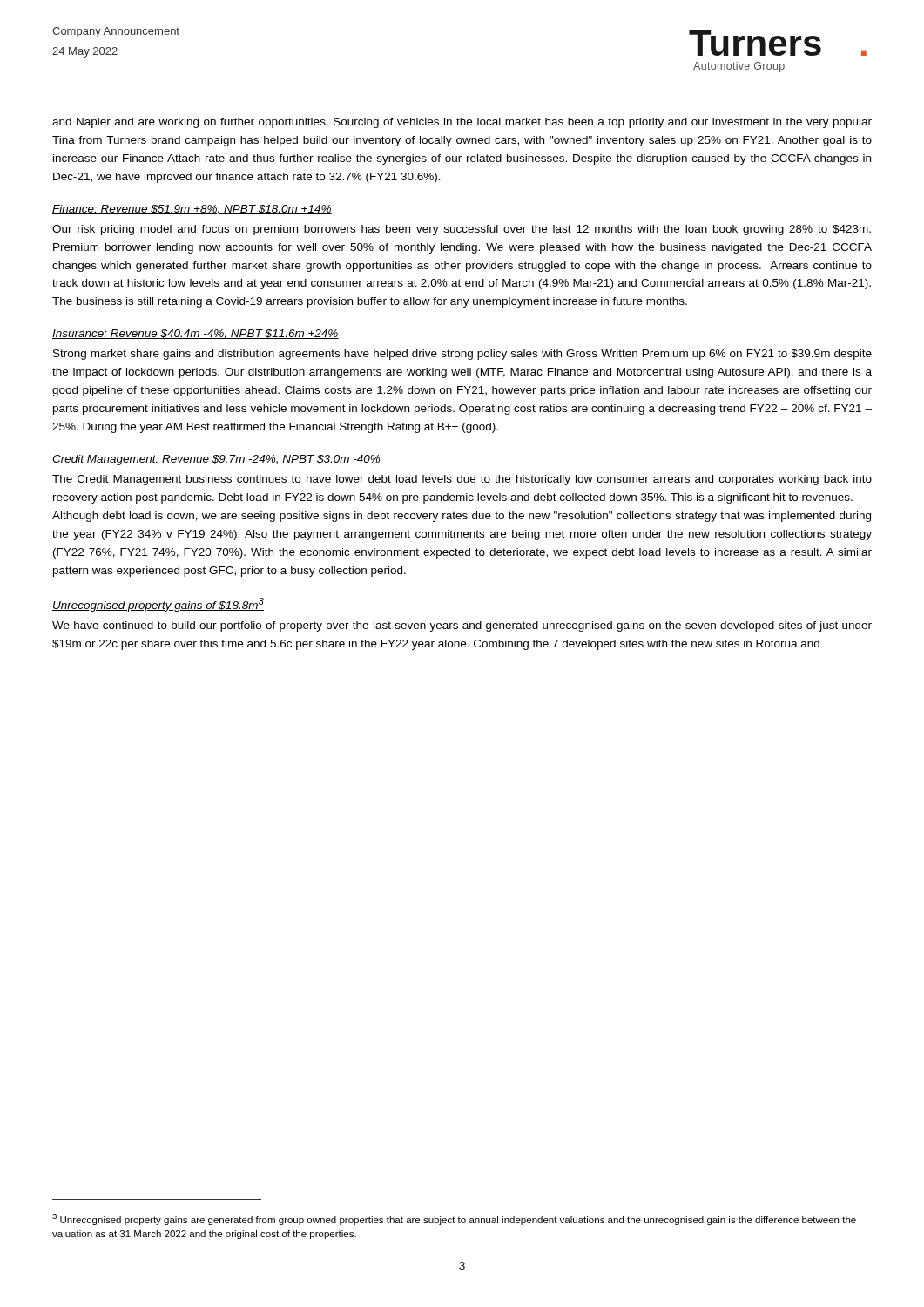Image resolution: width=924 pixels, height=1307 pixels.
Task: Locate the block starting "3 Unrecognised property gains"
Action: point(462,1220)
